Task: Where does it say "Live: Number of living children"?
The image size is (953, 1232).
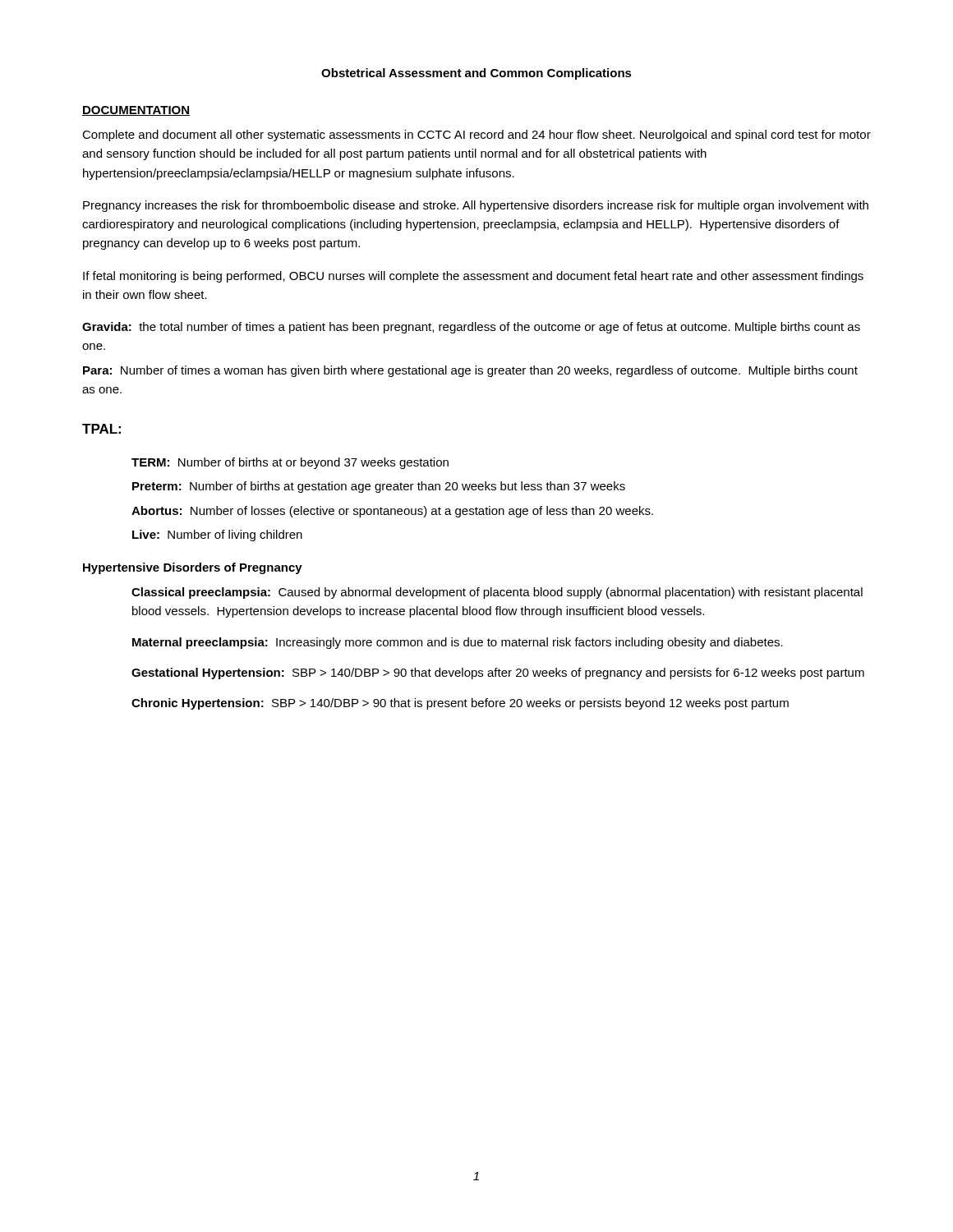Action: [x=217, y=534]
